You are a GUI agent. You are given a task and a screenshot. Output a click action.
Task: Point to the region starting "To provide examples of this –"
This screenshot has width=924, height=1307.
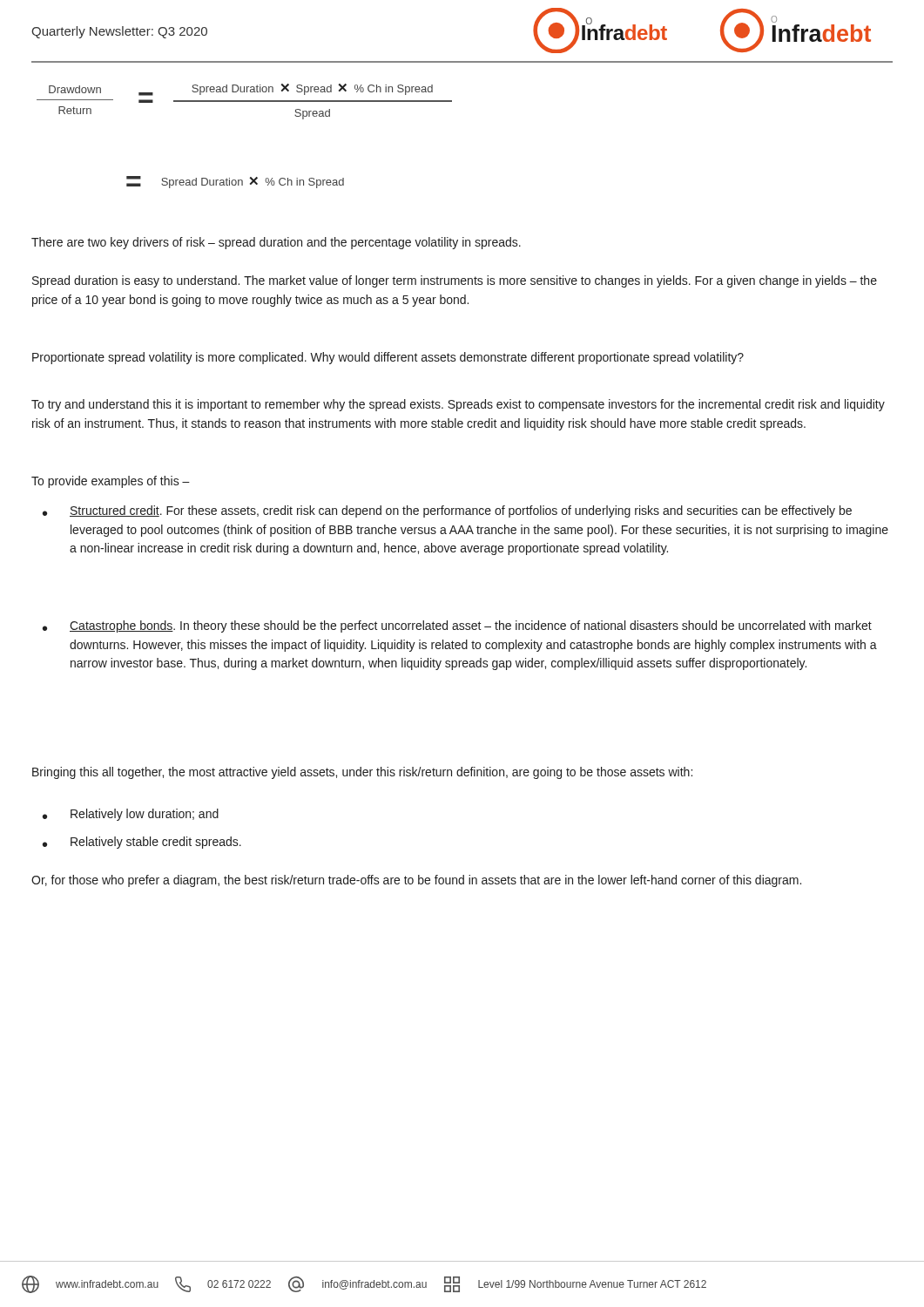[x=110, y=481]
